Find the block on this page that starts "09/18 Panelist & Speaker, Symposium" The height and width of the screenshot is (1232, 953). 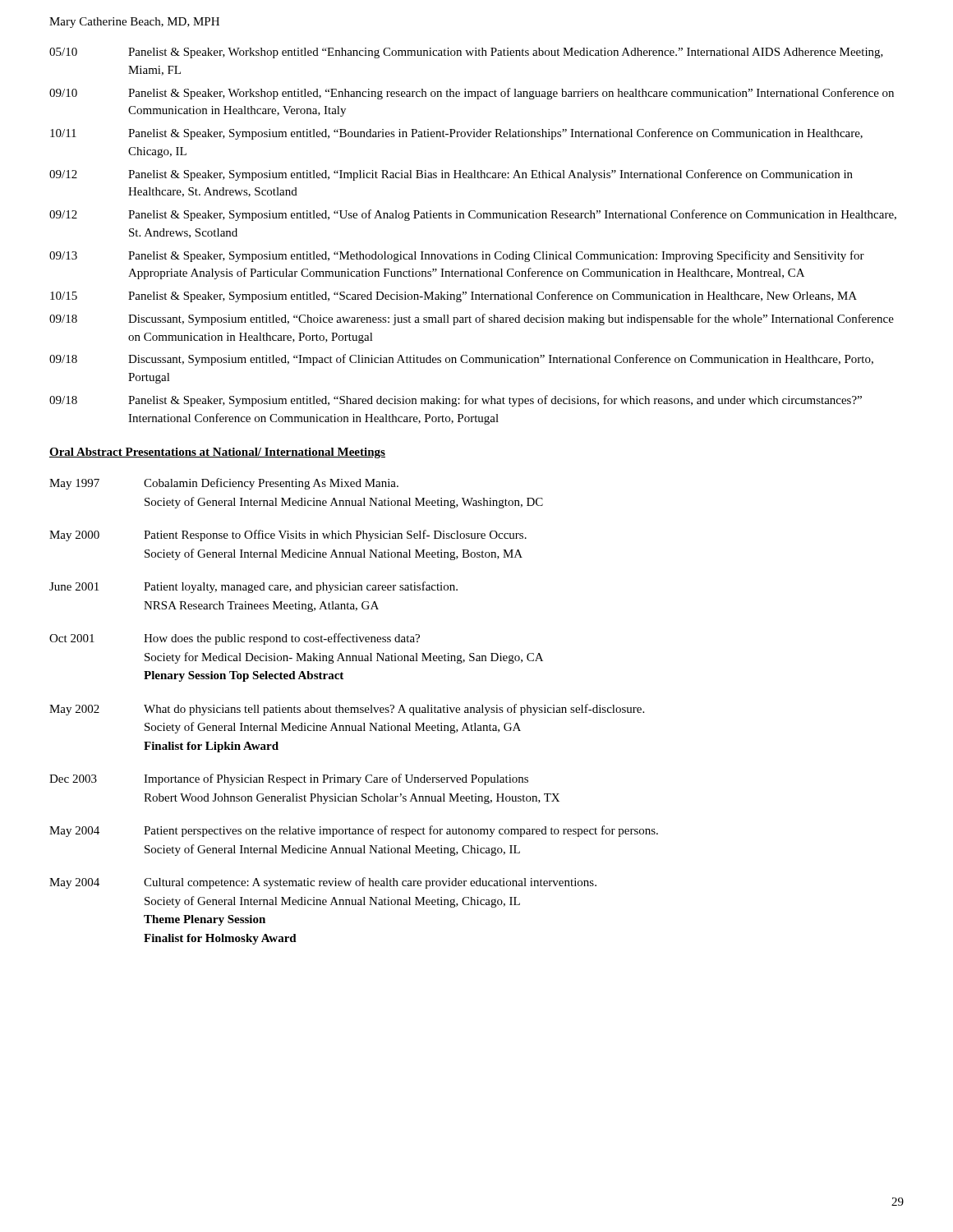(x=476, y=409)
